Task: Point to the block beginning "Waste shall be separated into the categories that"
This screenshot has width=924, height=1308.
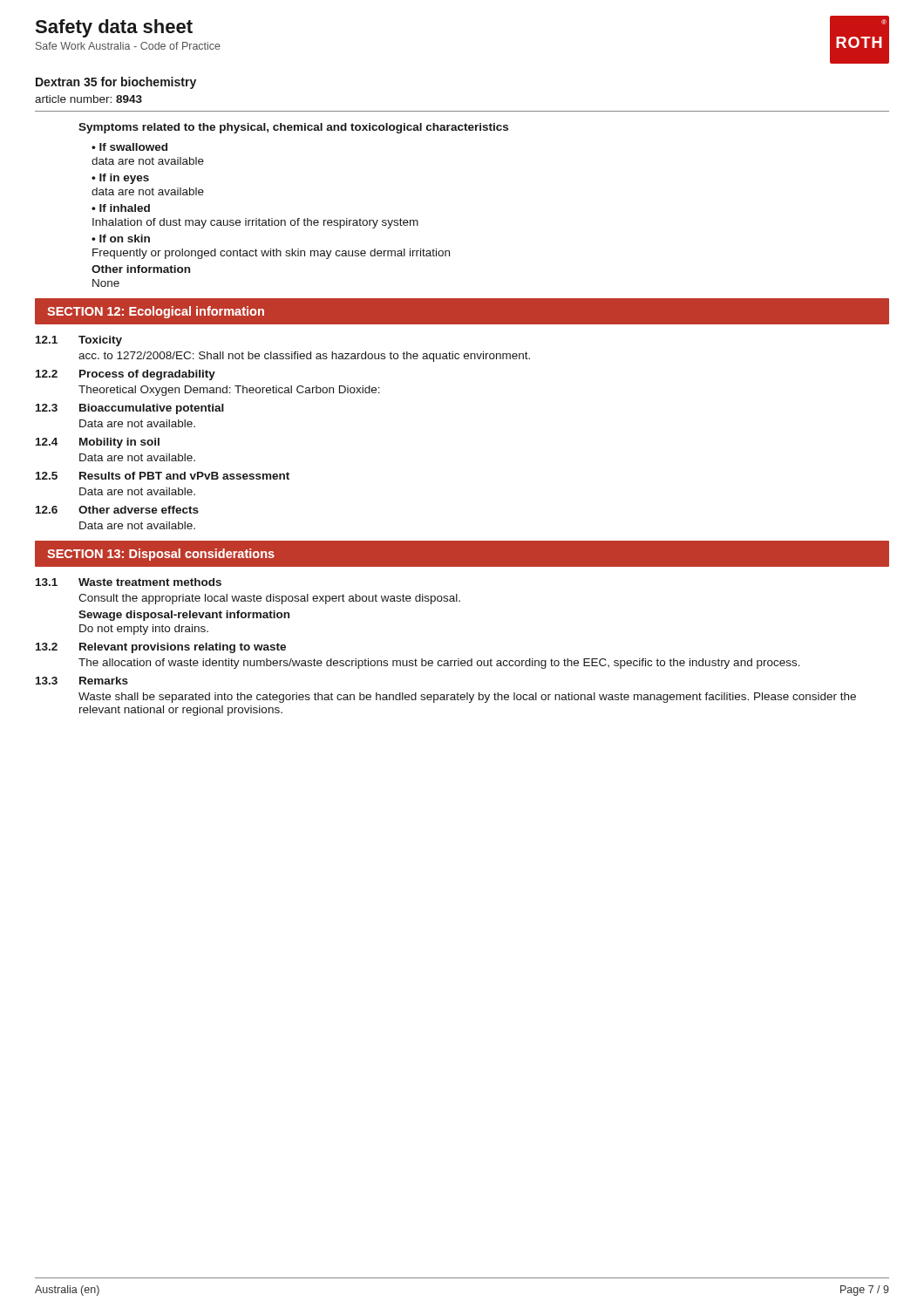Action: click(x=467, y=703)
